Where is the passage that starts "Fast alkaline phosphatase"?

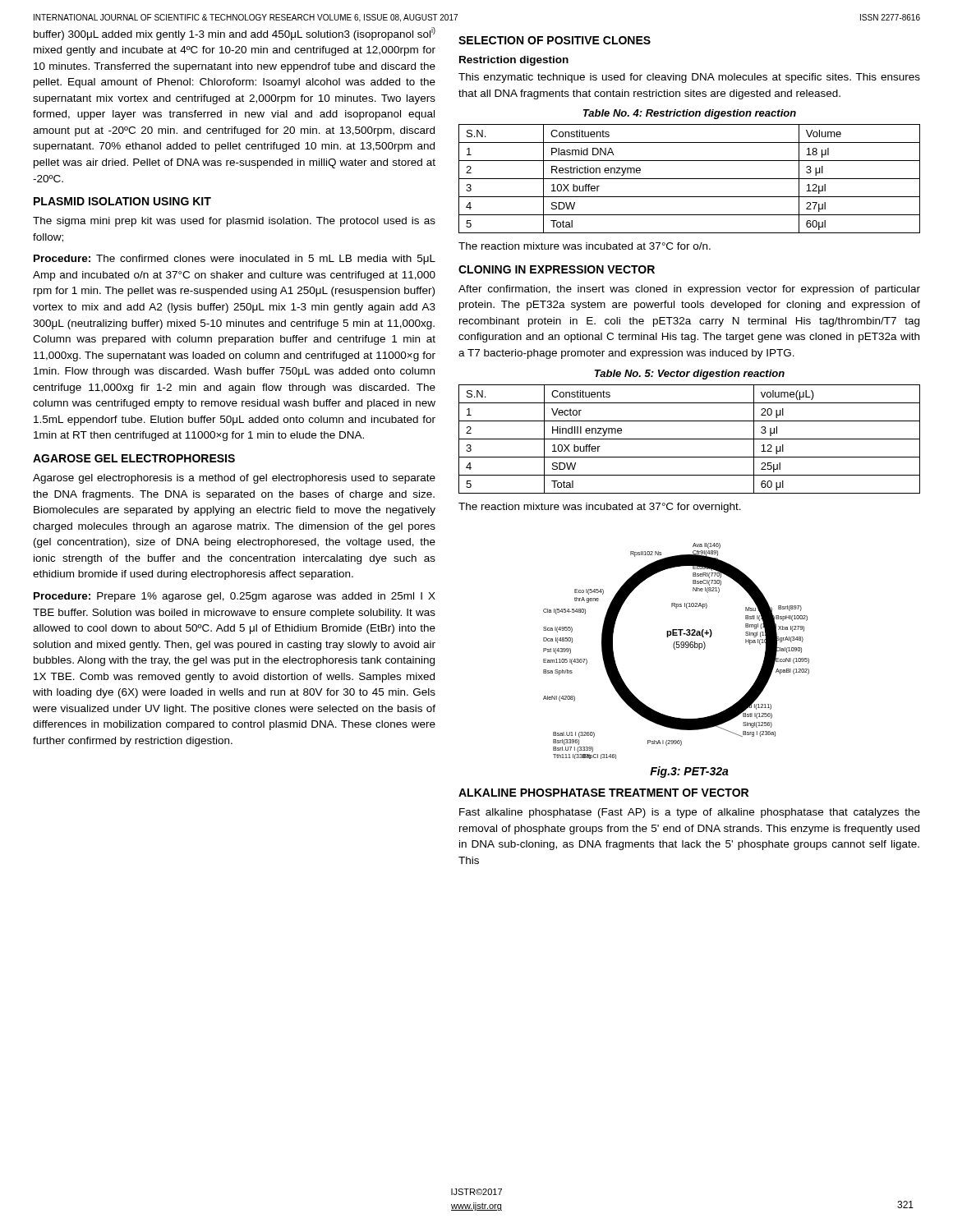(x=689, y=836)
